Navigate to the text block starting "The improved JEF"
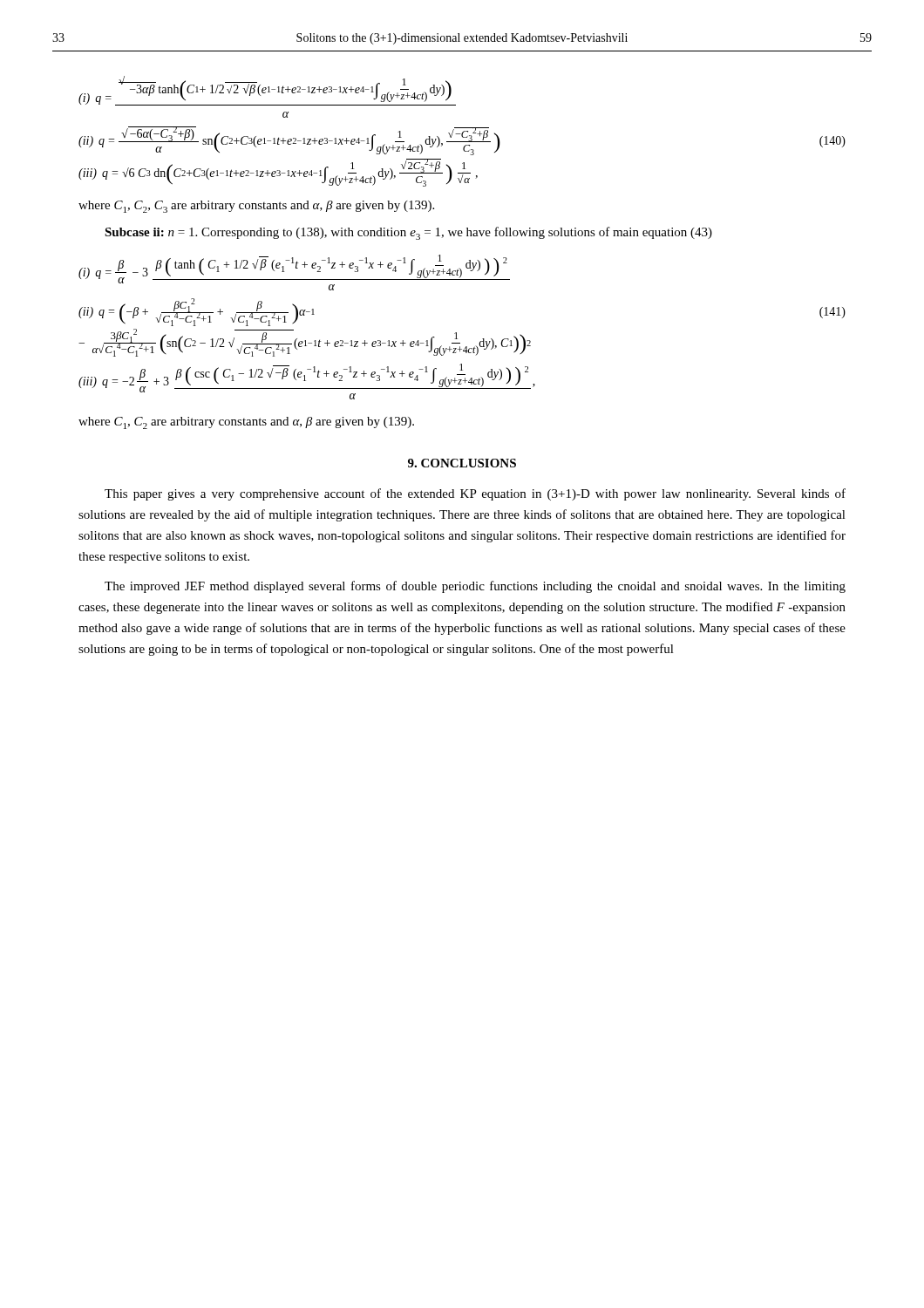924x1308 pixels. pos(462,617)
